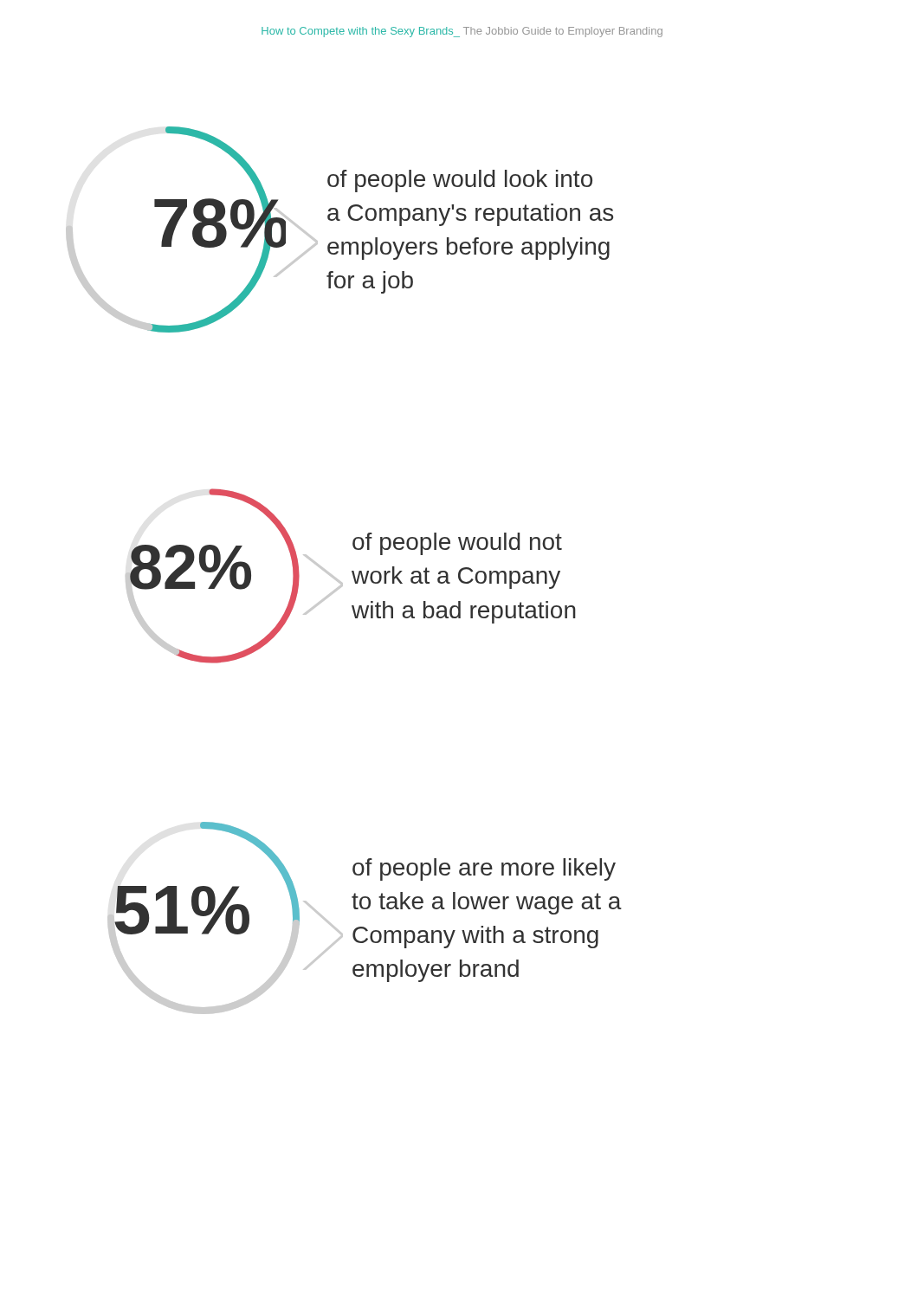Viewport: 924px width, 1299px height.
Task: Select the infographic
Action: 462,675
